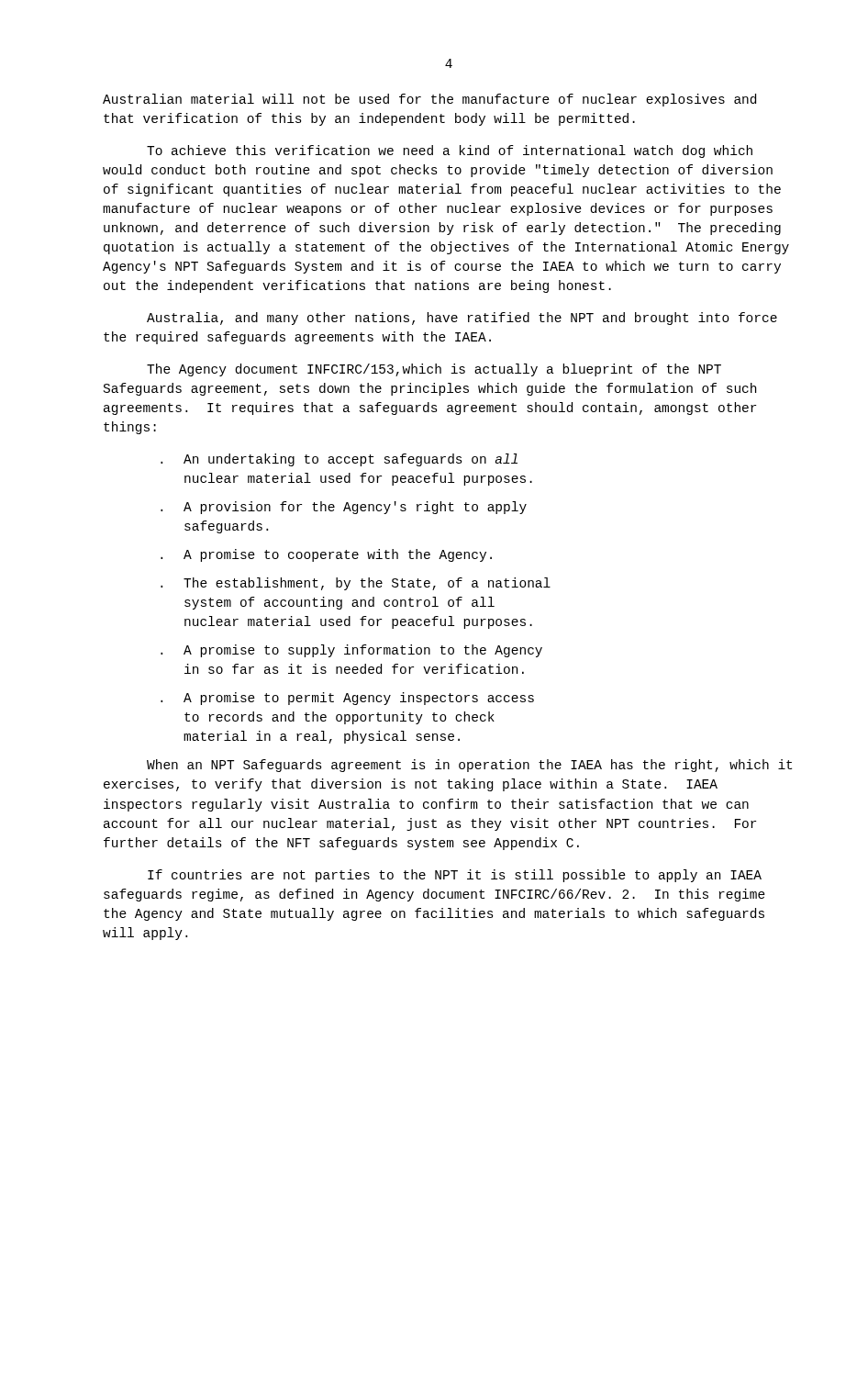
Task: Click on the text block that says "When an NPT Safeguards agreement is in"
Action: coord(448,805)
